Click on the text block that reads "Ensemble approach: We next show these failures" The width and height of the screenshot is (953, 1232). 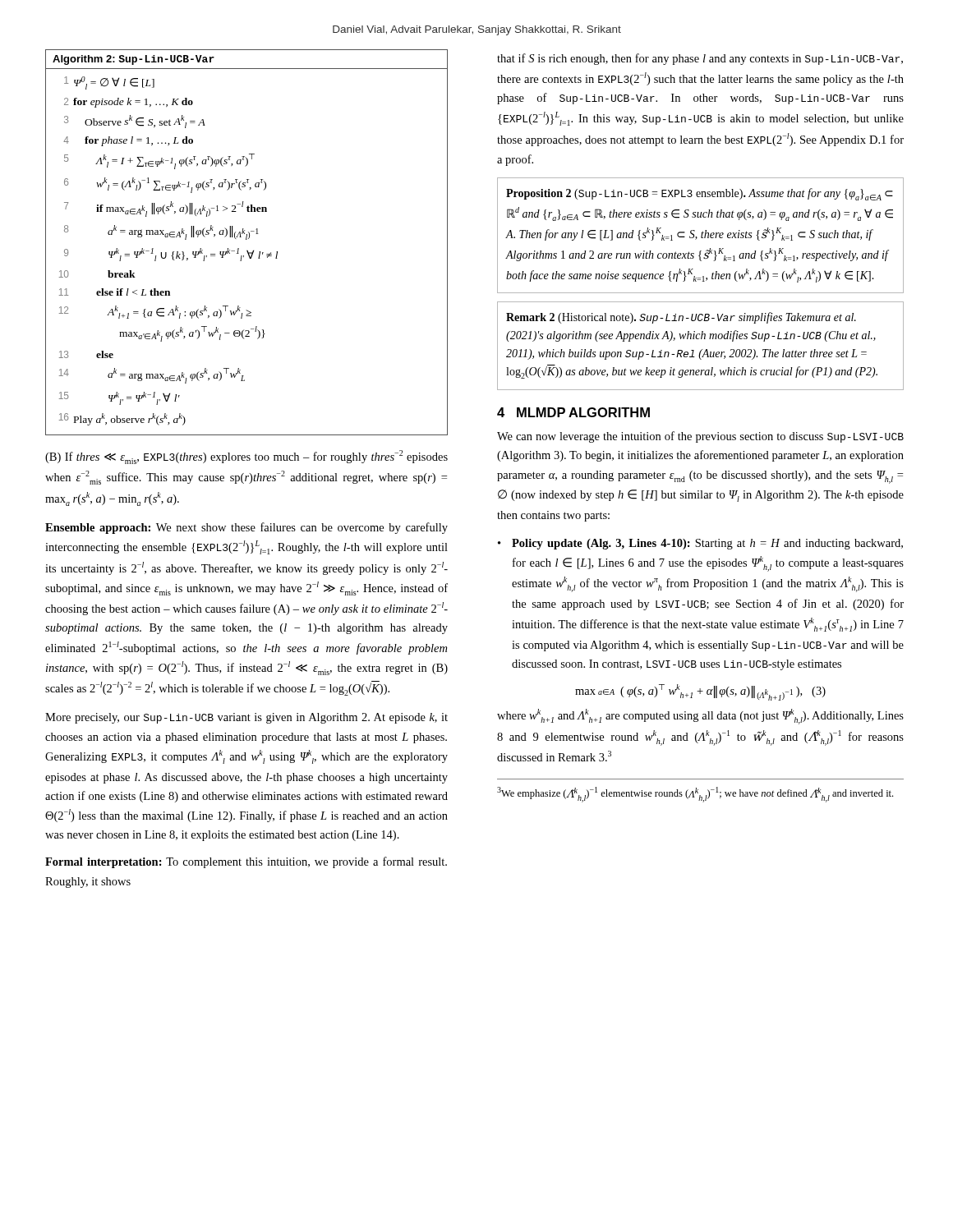click(x=246, y=609)
